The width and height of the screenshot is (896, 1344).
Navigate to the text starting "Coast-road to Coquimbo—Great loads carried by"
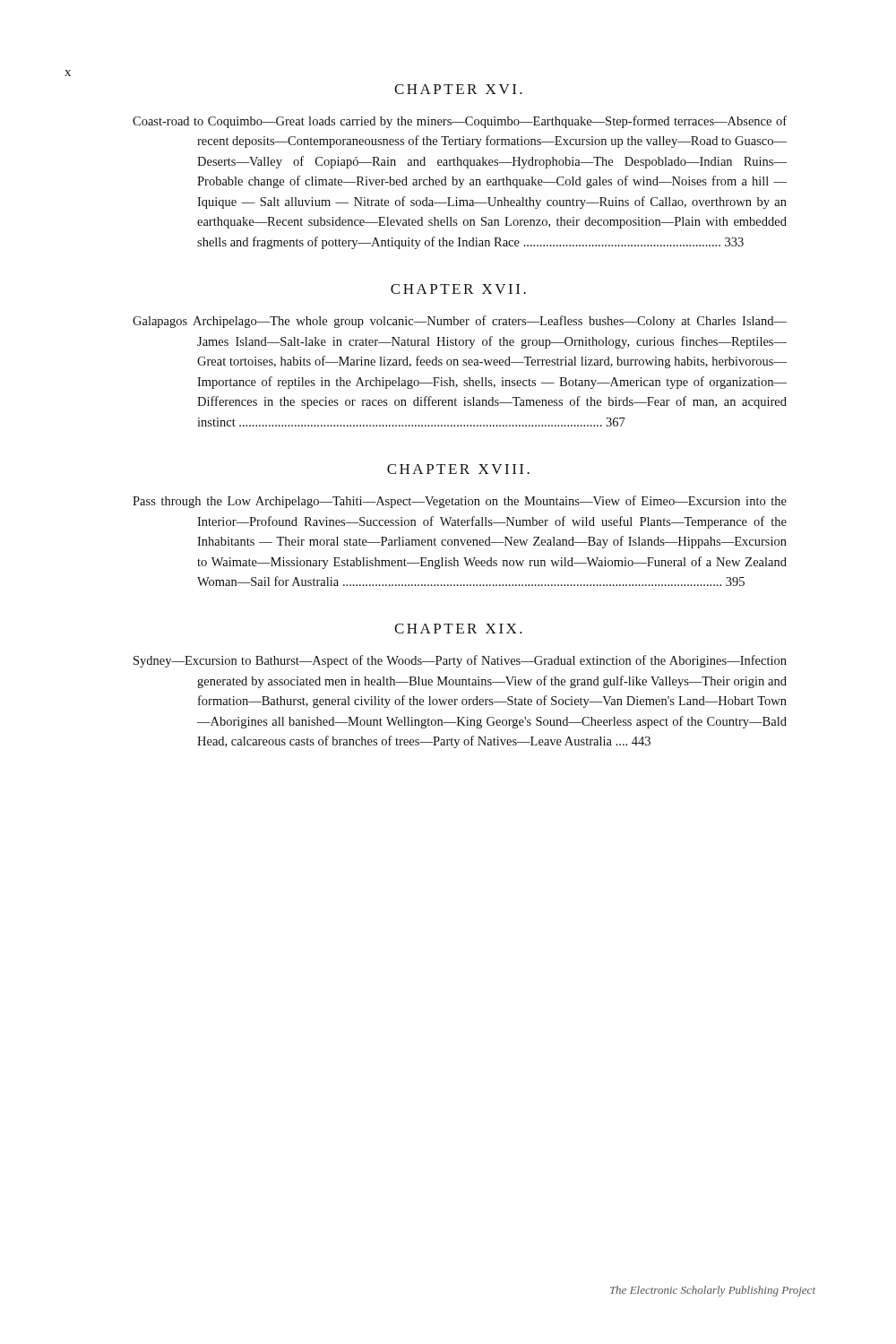coord(460,181)
